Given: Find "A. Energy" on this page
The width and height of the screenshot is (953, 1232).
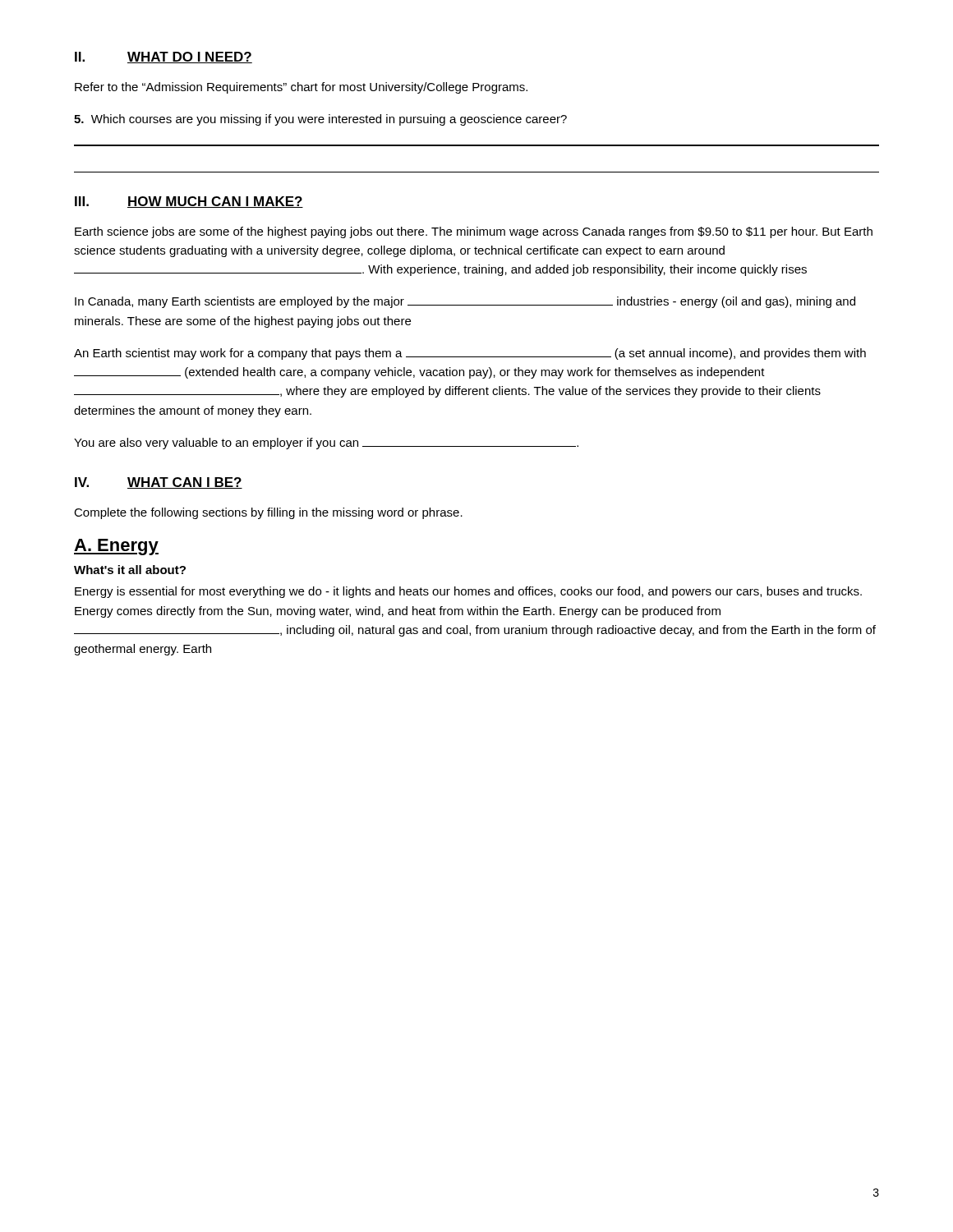Looking at the screenshot, I should 116,545.
